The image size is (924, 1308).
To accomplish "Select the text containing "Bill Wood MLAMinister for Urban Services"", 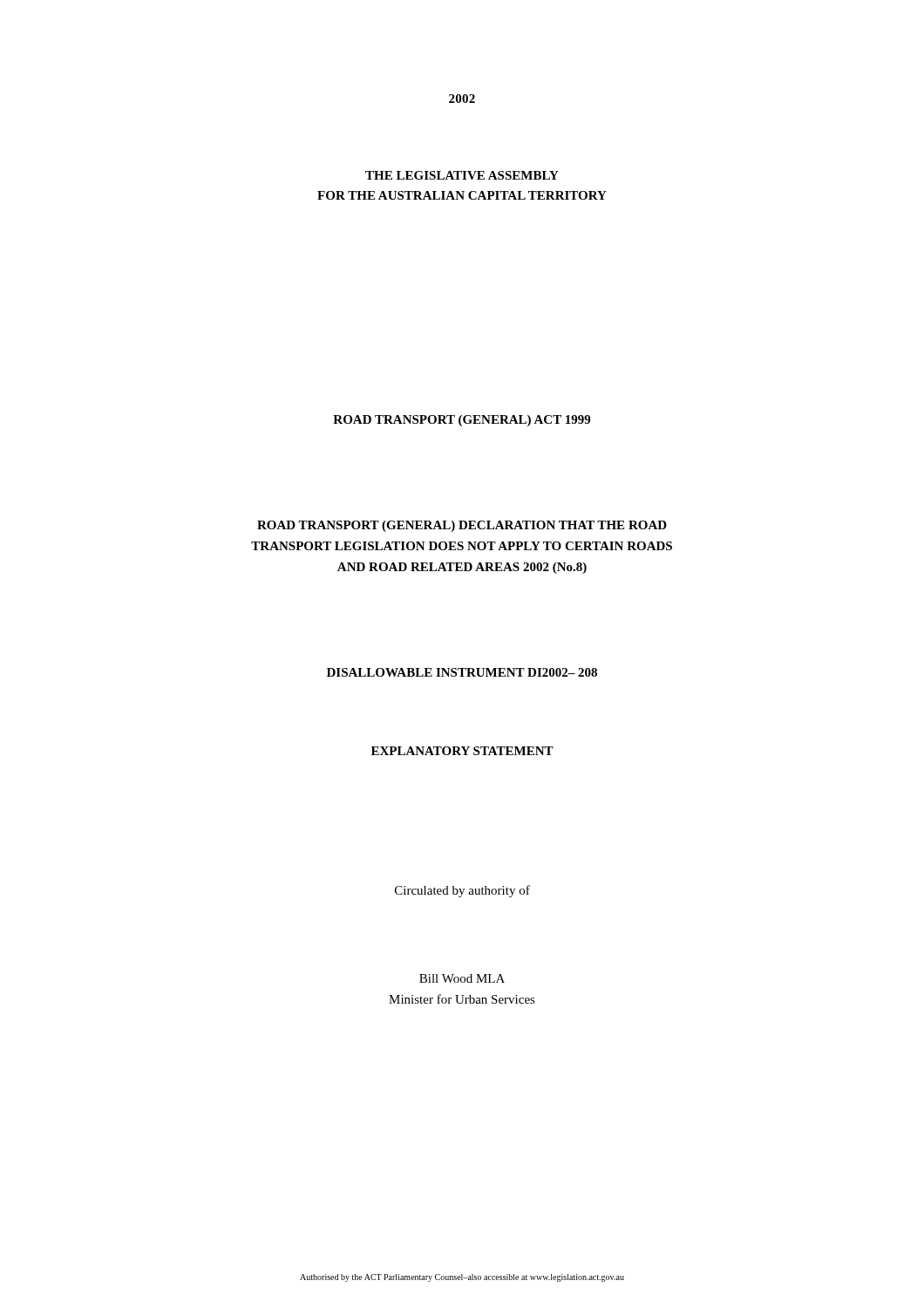I will click(x=462, y=989).
